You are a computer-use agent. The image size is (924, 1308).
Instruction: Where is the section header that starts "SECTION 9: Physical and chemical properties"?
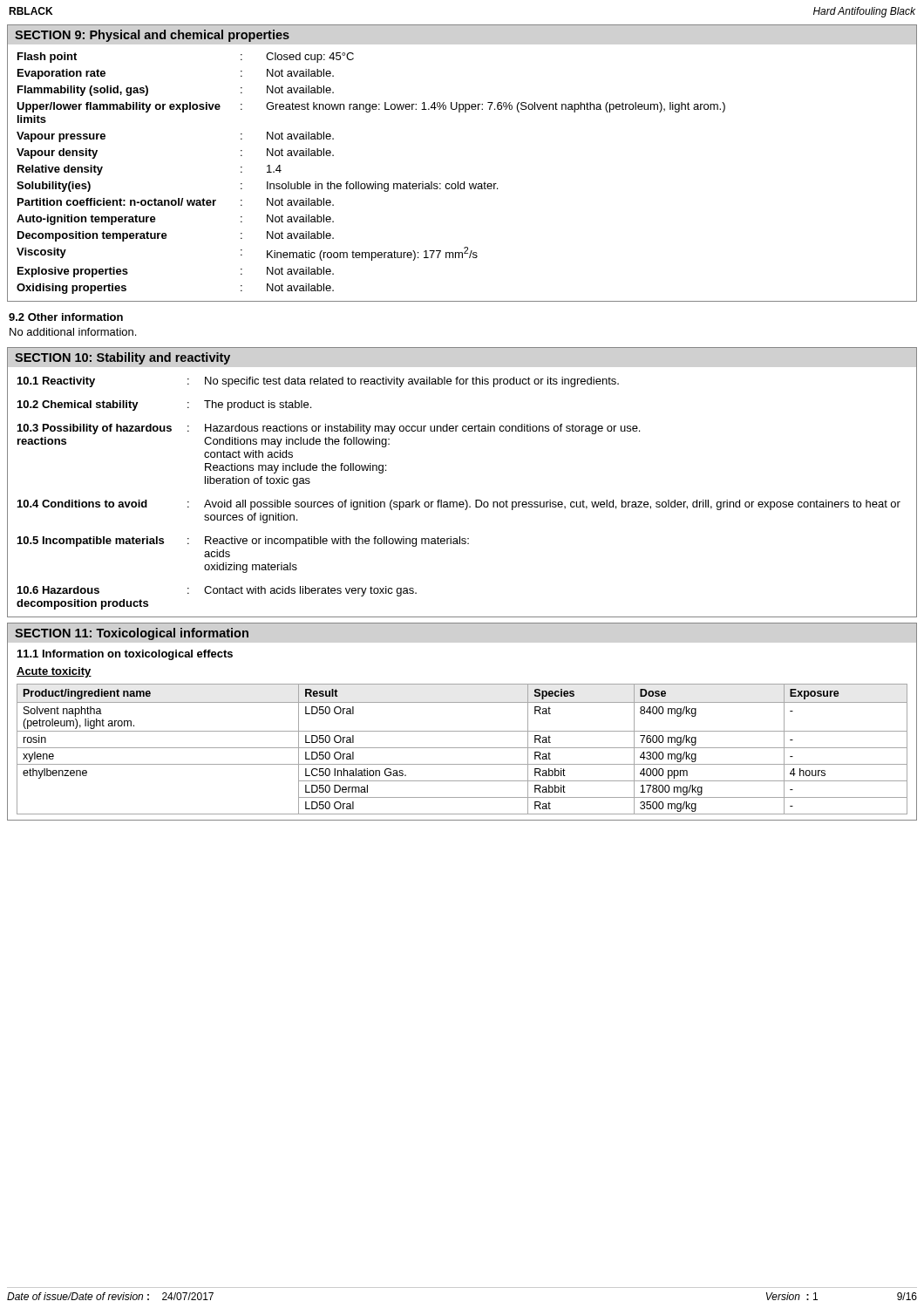(x=152, y=36)
